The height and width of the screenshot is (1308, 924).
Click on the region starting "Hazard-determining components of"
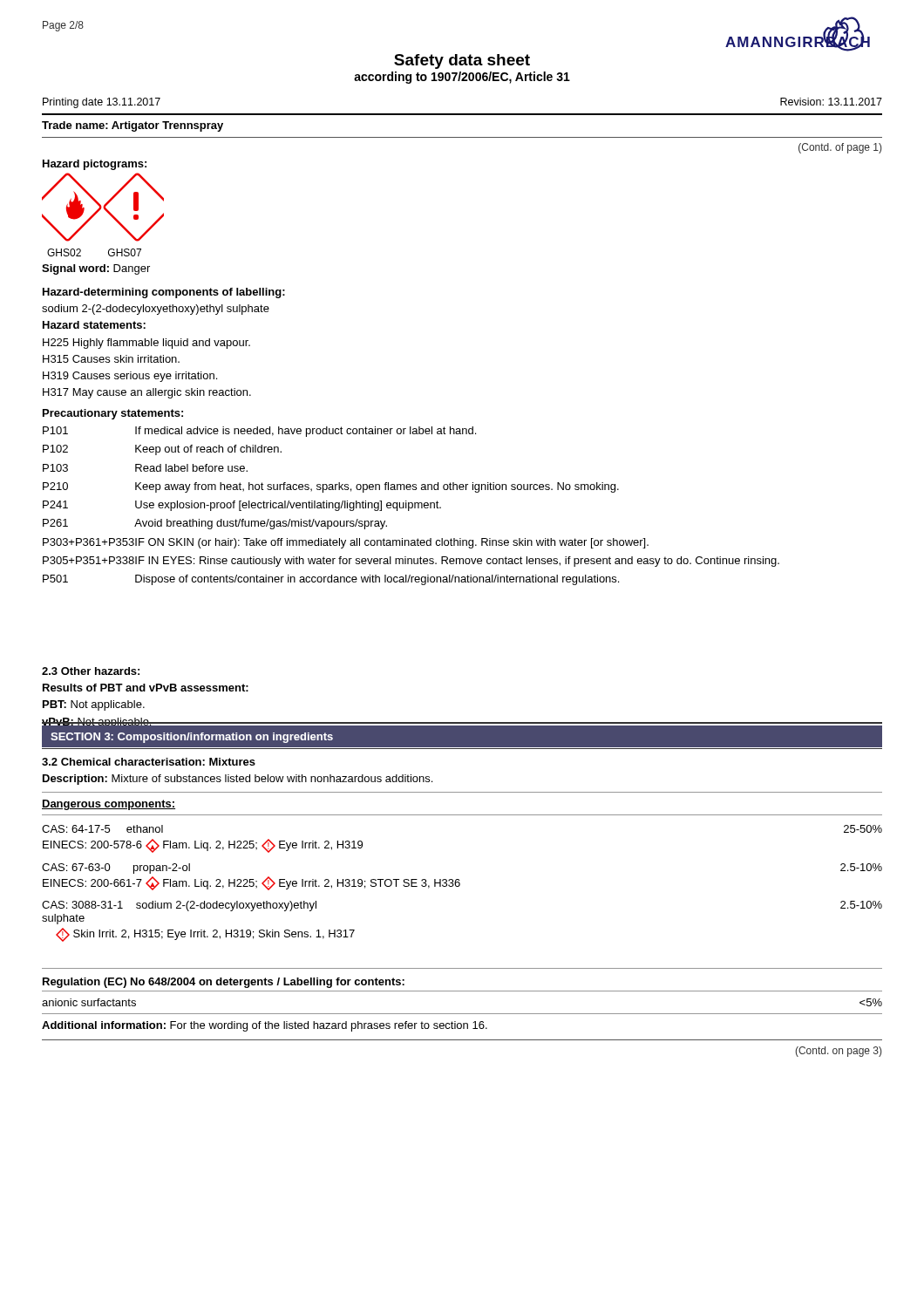coord(164,293)
